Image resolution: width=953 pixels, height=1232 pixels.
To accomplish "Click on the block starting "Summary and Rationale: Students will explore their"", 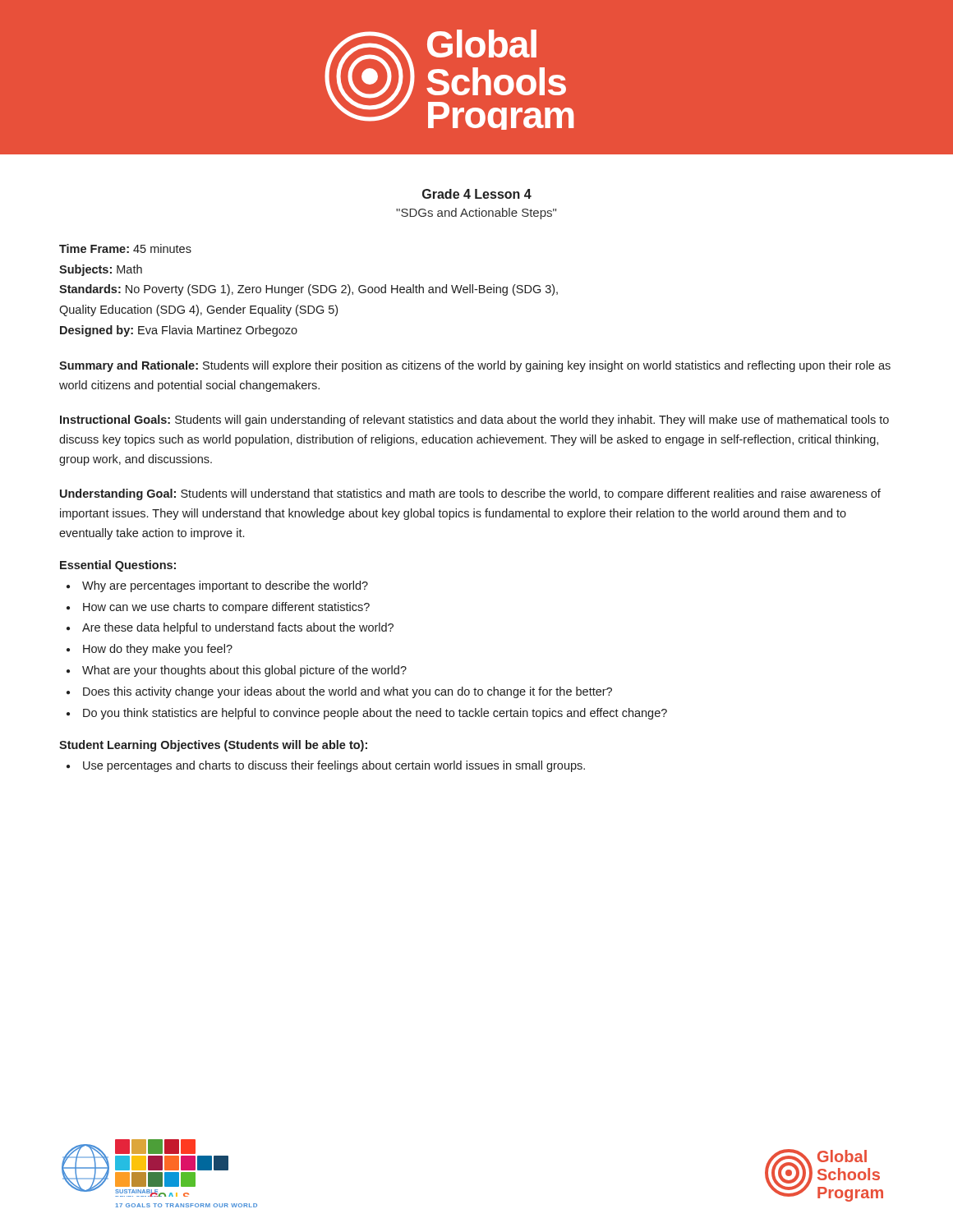I will coord(475,376).
